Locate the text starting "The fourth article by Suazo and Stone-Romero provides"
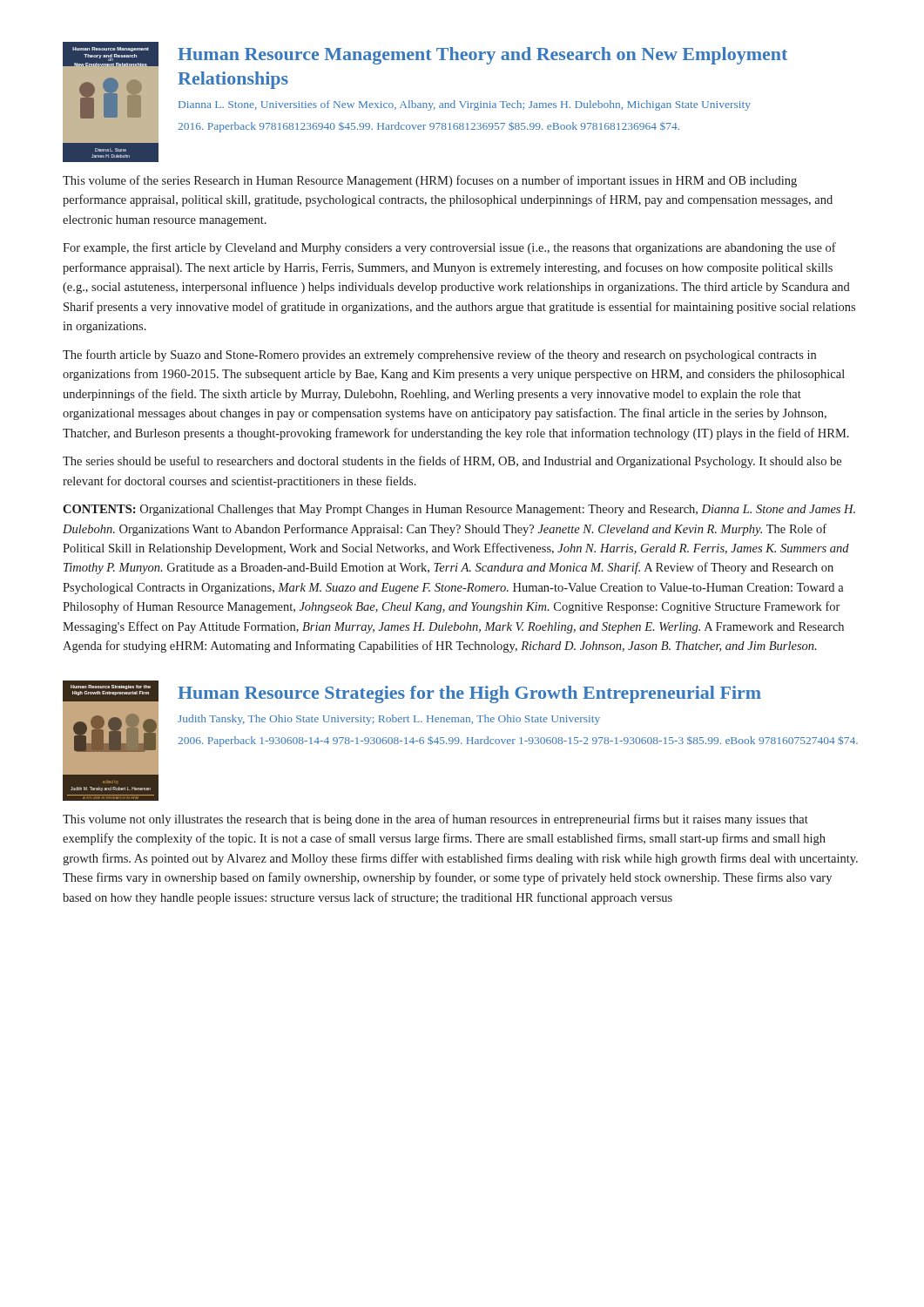 point(456,394)
